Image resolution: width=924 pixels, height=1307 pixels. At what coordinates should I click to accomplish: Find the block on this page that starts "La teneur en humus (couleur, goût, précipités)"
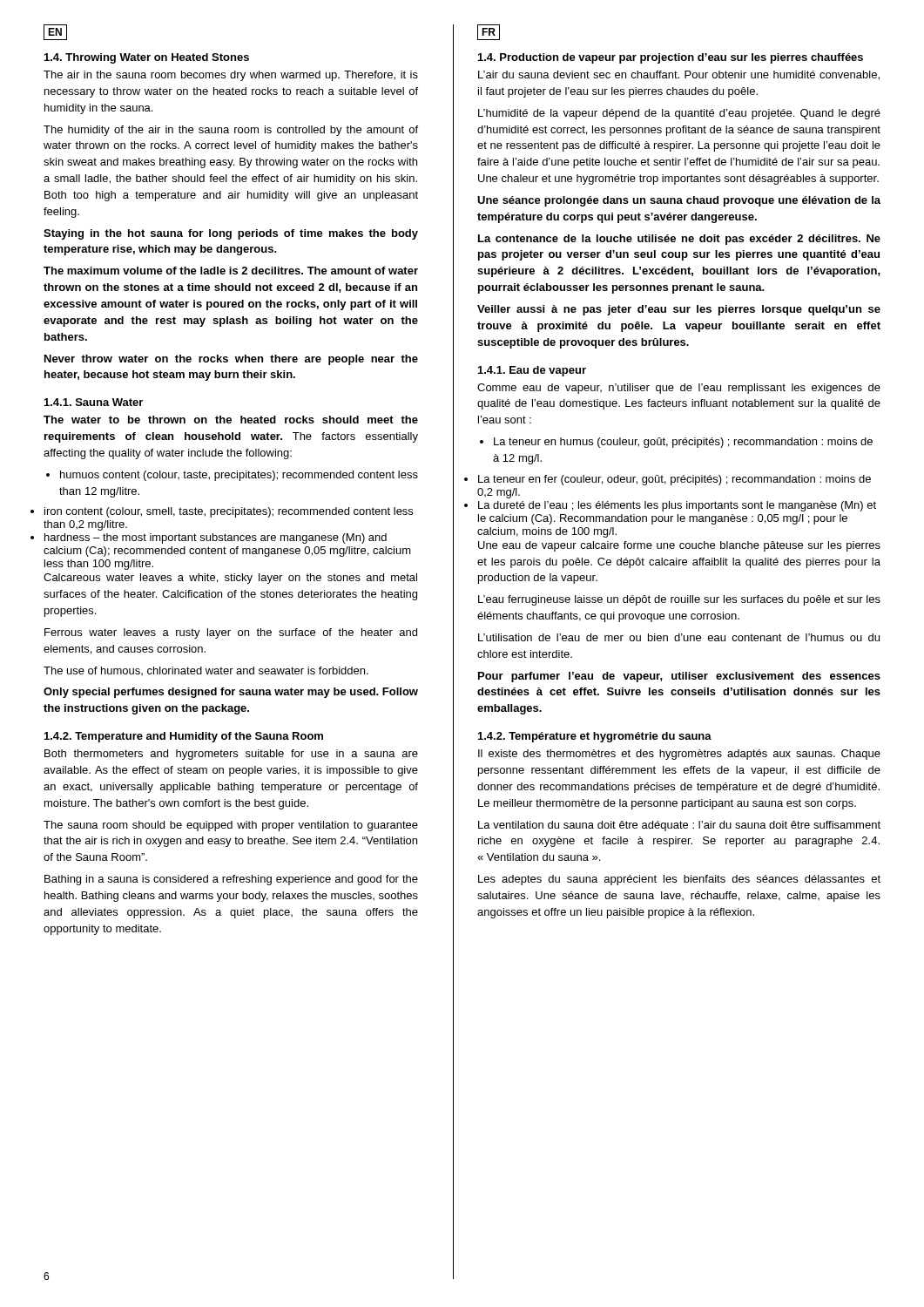coord(679,450)
